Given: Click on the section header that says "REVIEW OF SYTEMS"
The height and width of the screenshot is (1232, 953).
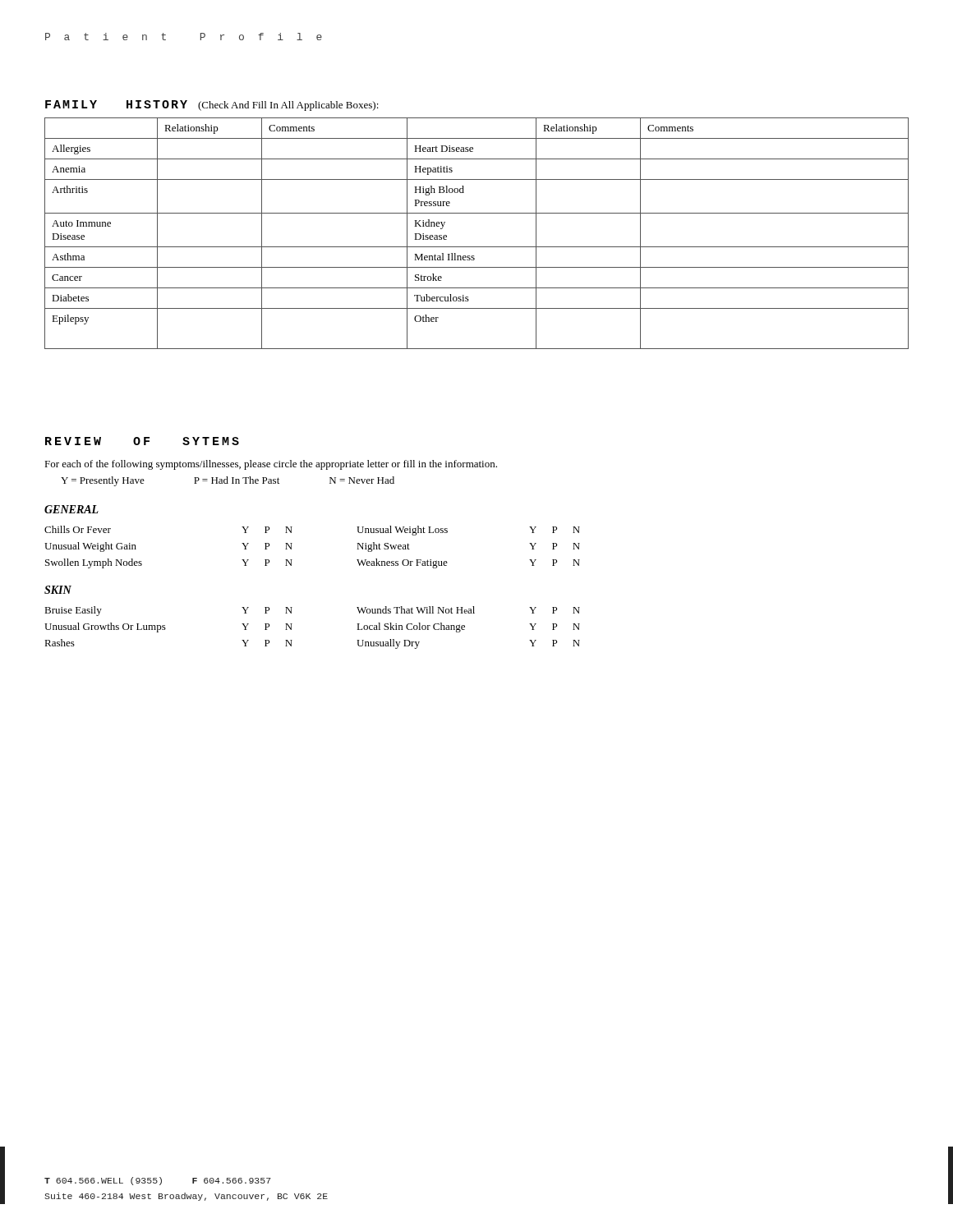Looking at the screenshot, I should pyautogui.click(x=143, y=442).
